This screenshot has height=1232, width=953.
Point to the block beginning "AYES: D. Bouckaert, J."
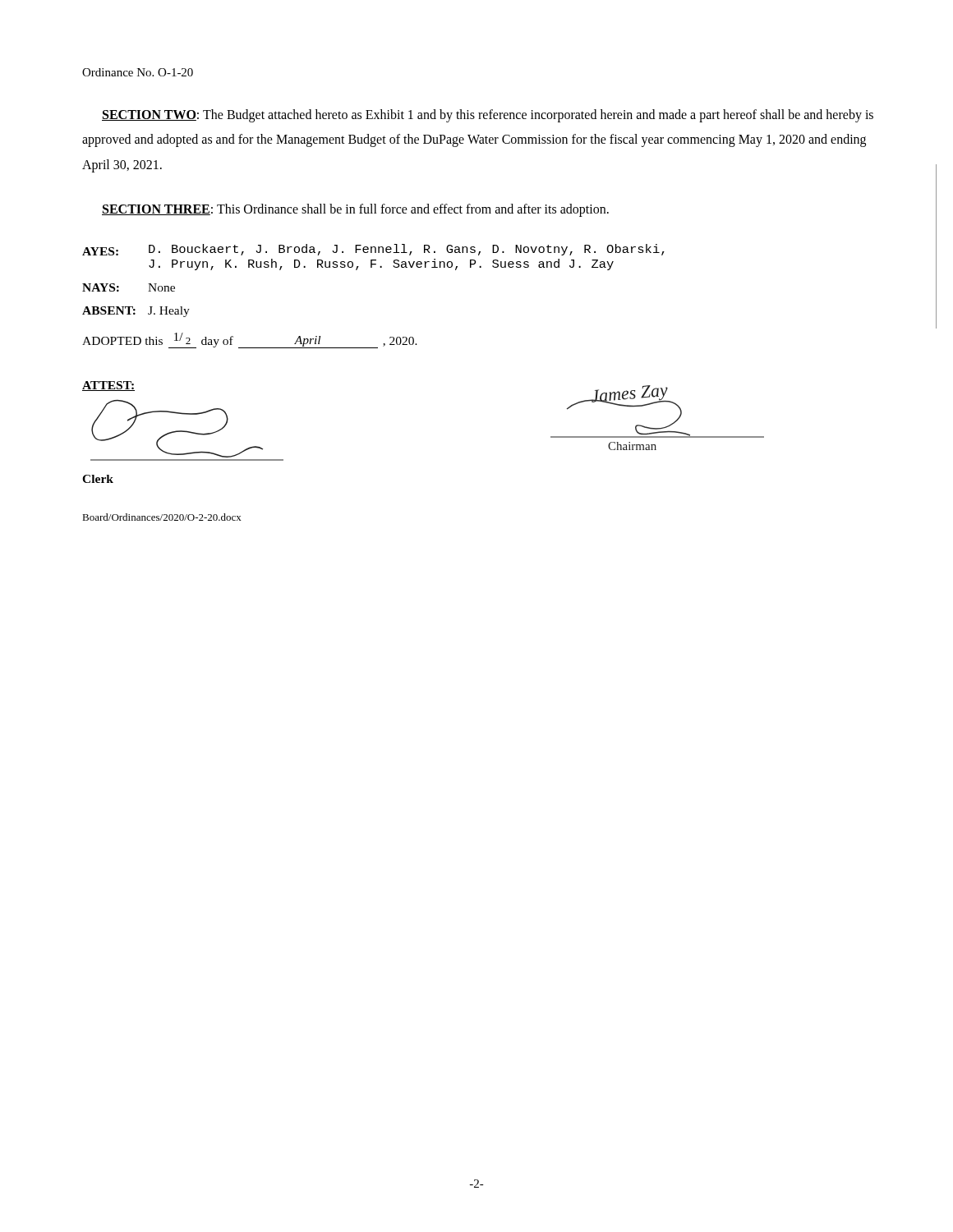coord(375,257)
